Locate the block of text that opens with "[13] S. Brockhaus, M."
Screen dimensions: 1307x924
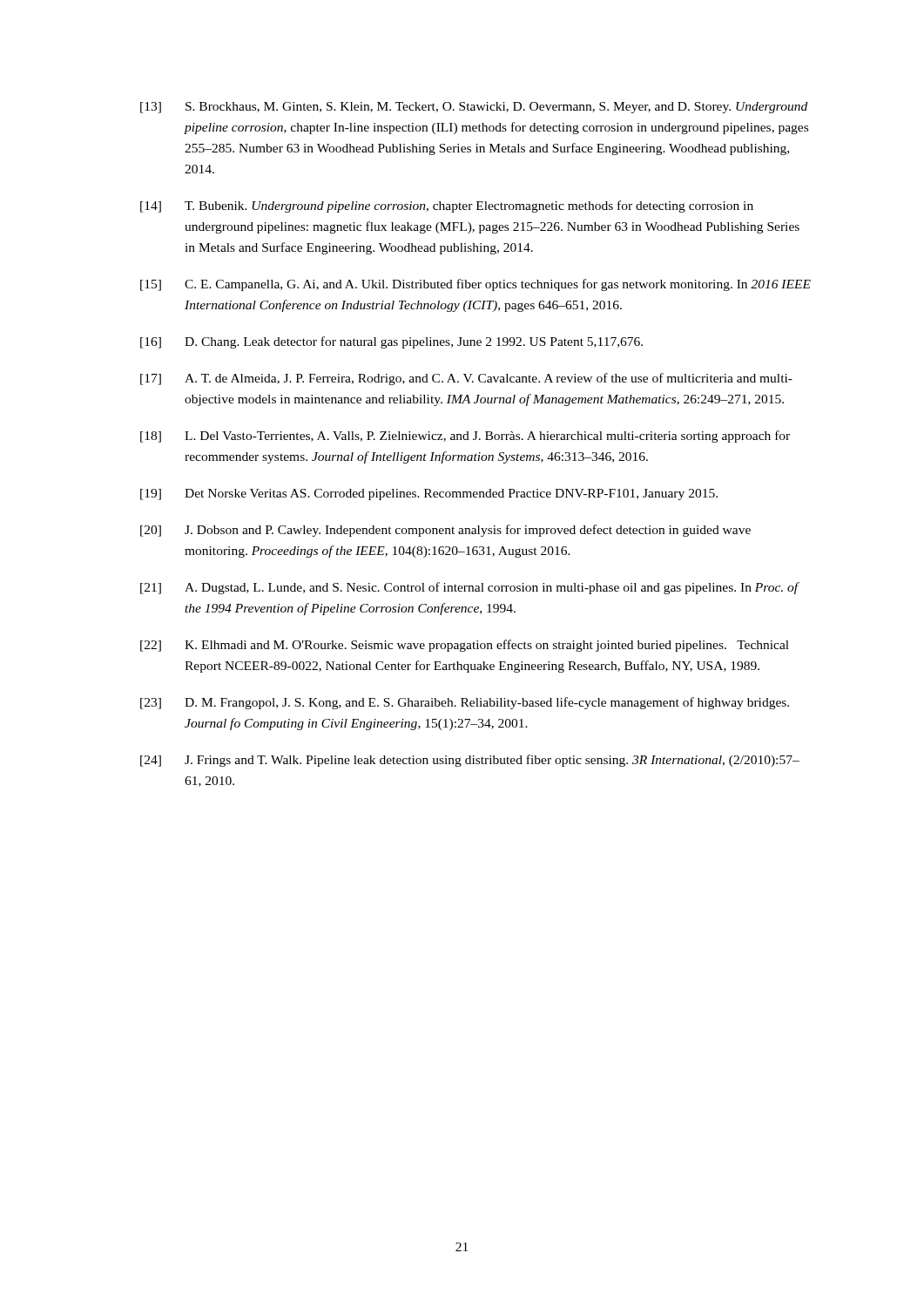[x=475, y=138]
